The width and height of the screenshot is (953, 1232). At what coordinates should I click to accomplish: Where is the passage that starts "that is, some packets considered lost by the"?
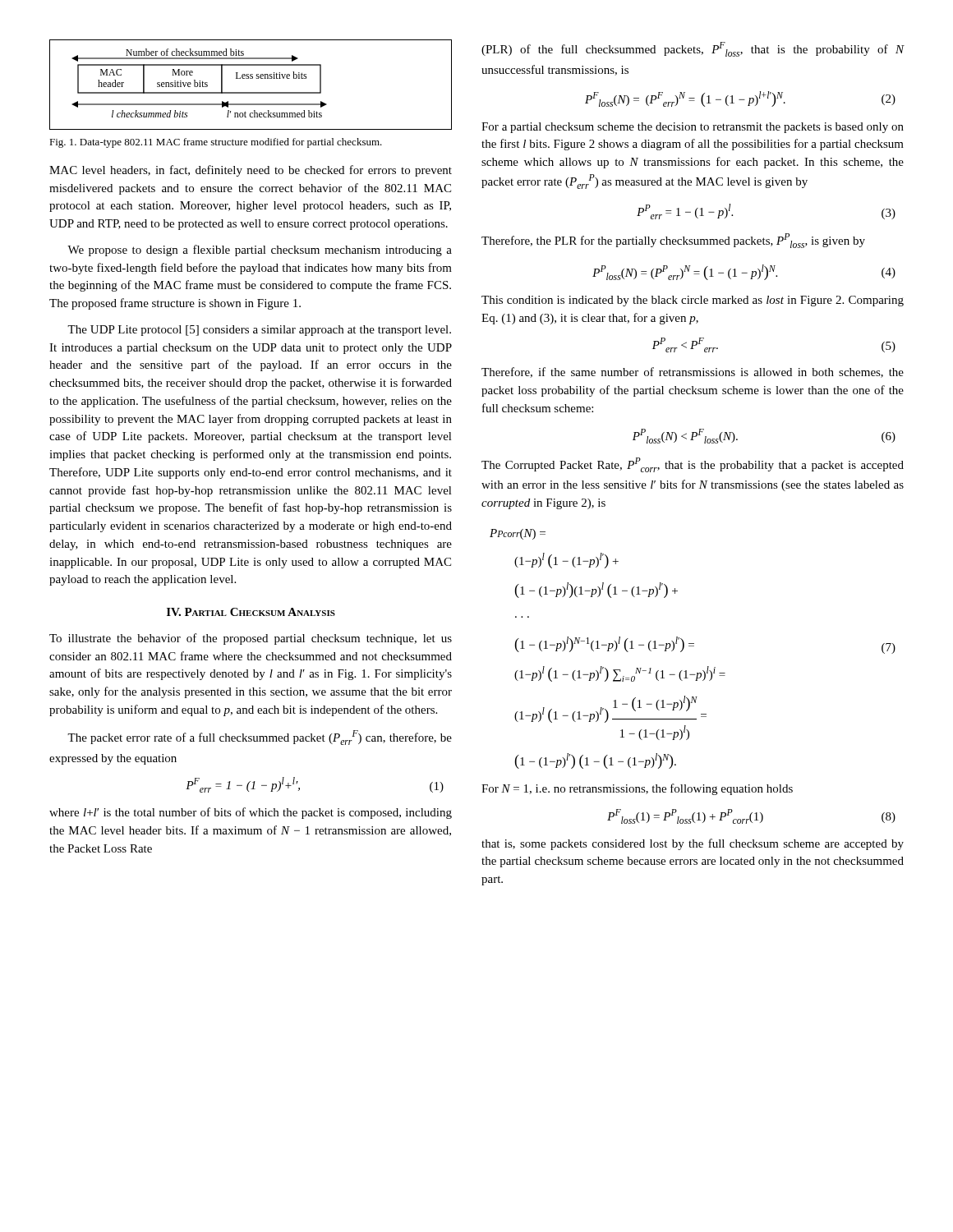pyautogui.click(x=693, y=862)
